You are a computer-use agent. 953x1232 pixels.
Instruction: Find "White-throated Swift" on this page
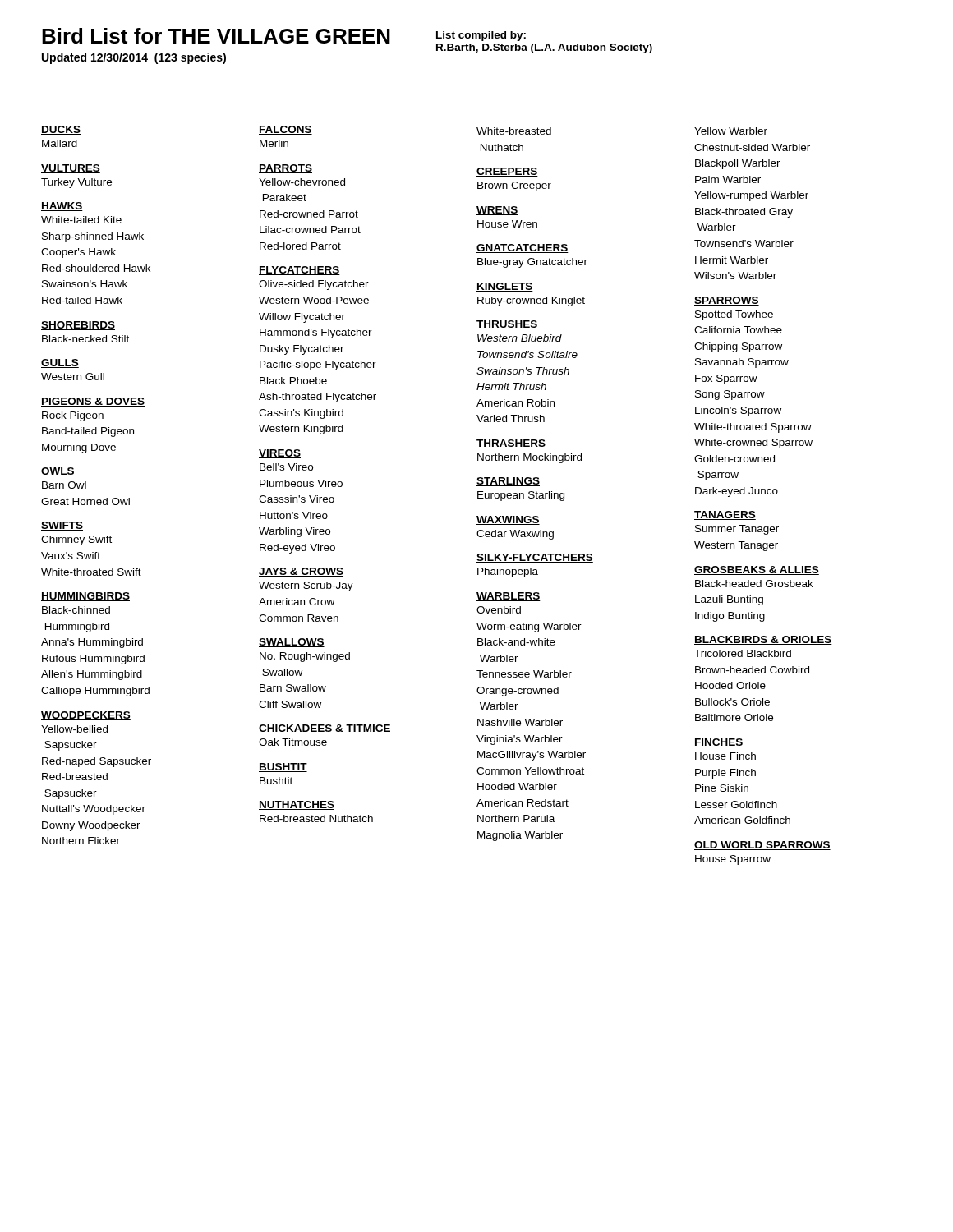point(91,572)
